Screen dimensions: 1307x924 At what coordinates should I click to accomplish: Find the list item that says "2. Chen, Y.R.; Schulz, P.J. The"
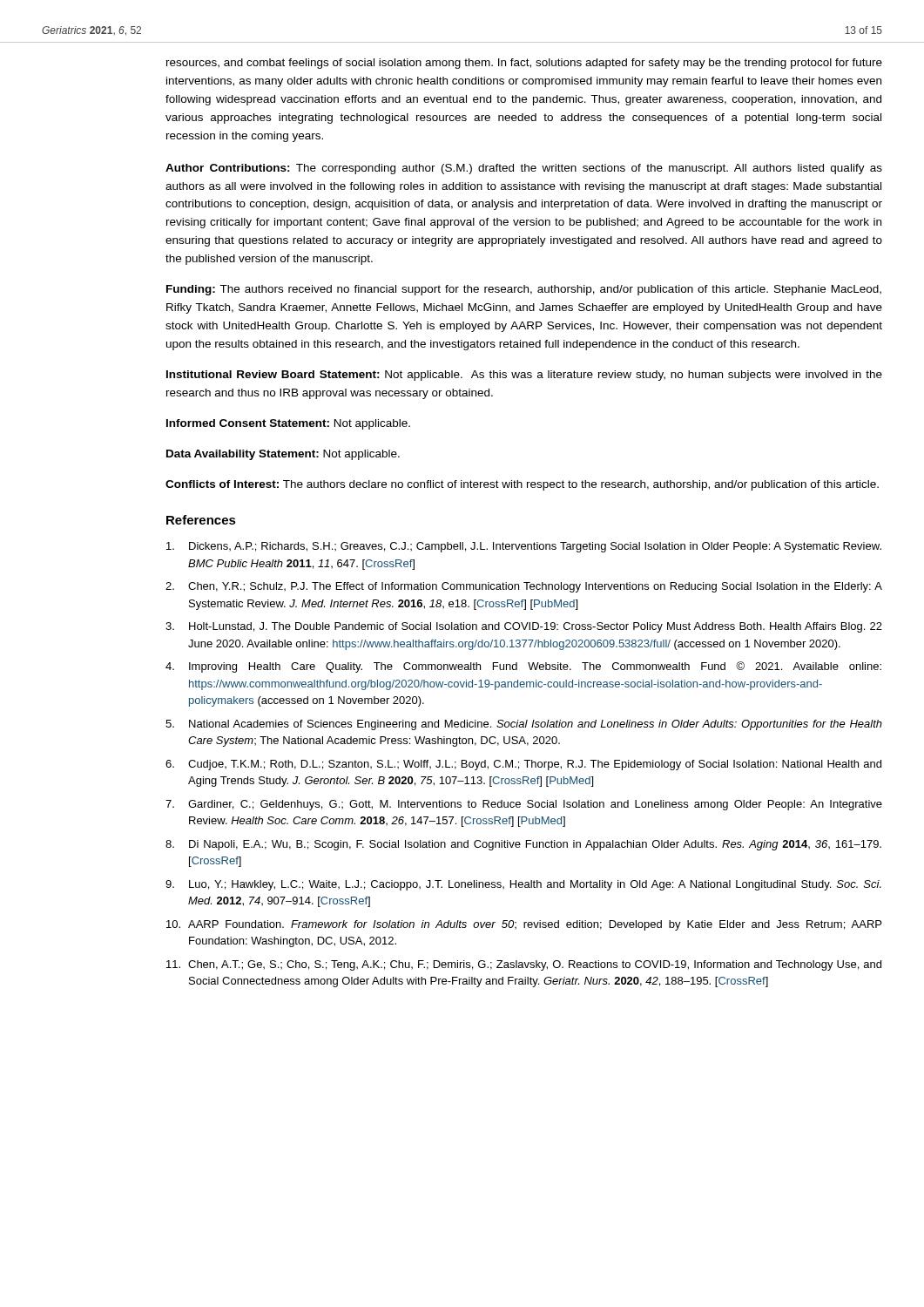524,595
